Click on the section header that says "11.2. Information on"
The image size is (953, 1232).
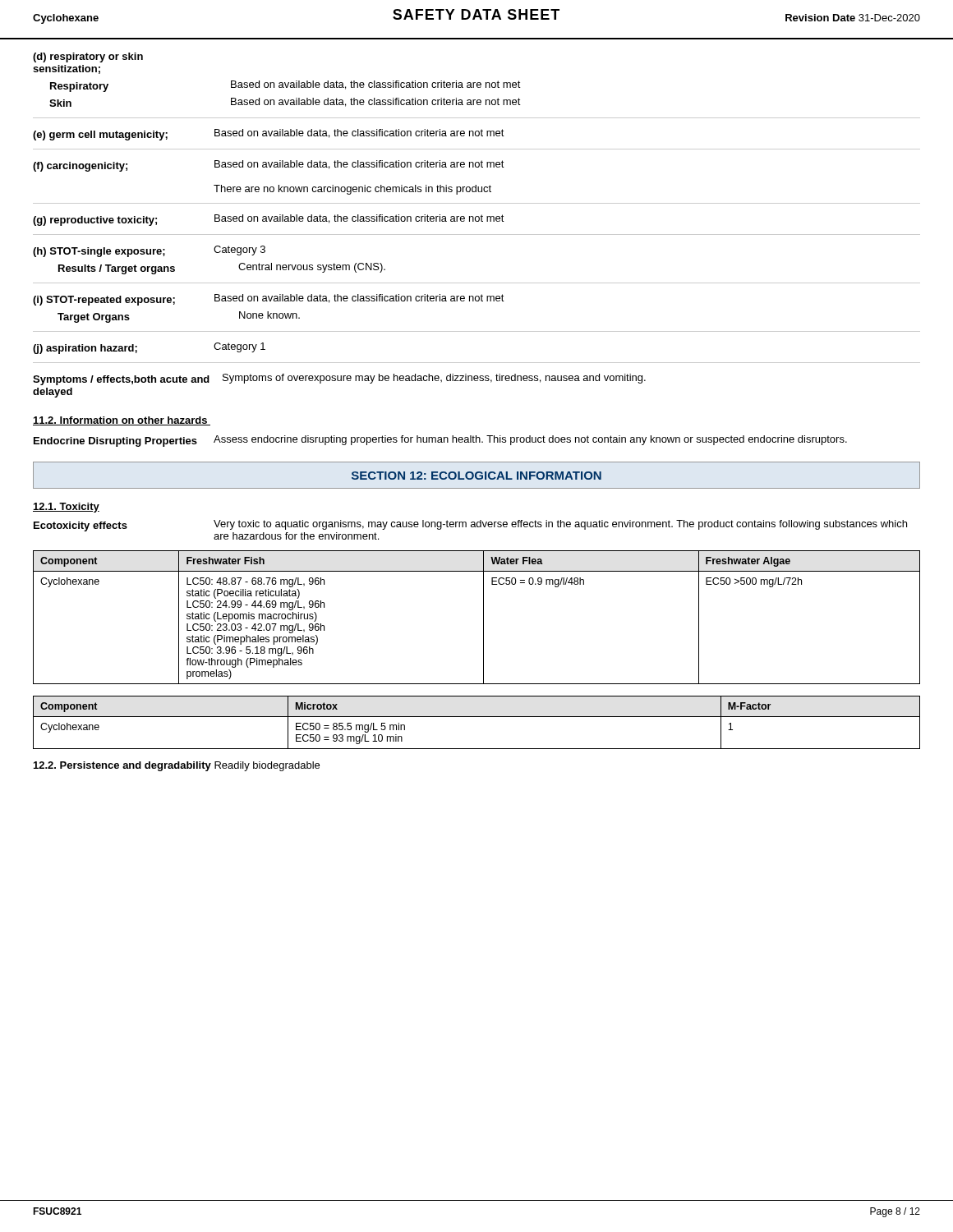click(122, 420)
